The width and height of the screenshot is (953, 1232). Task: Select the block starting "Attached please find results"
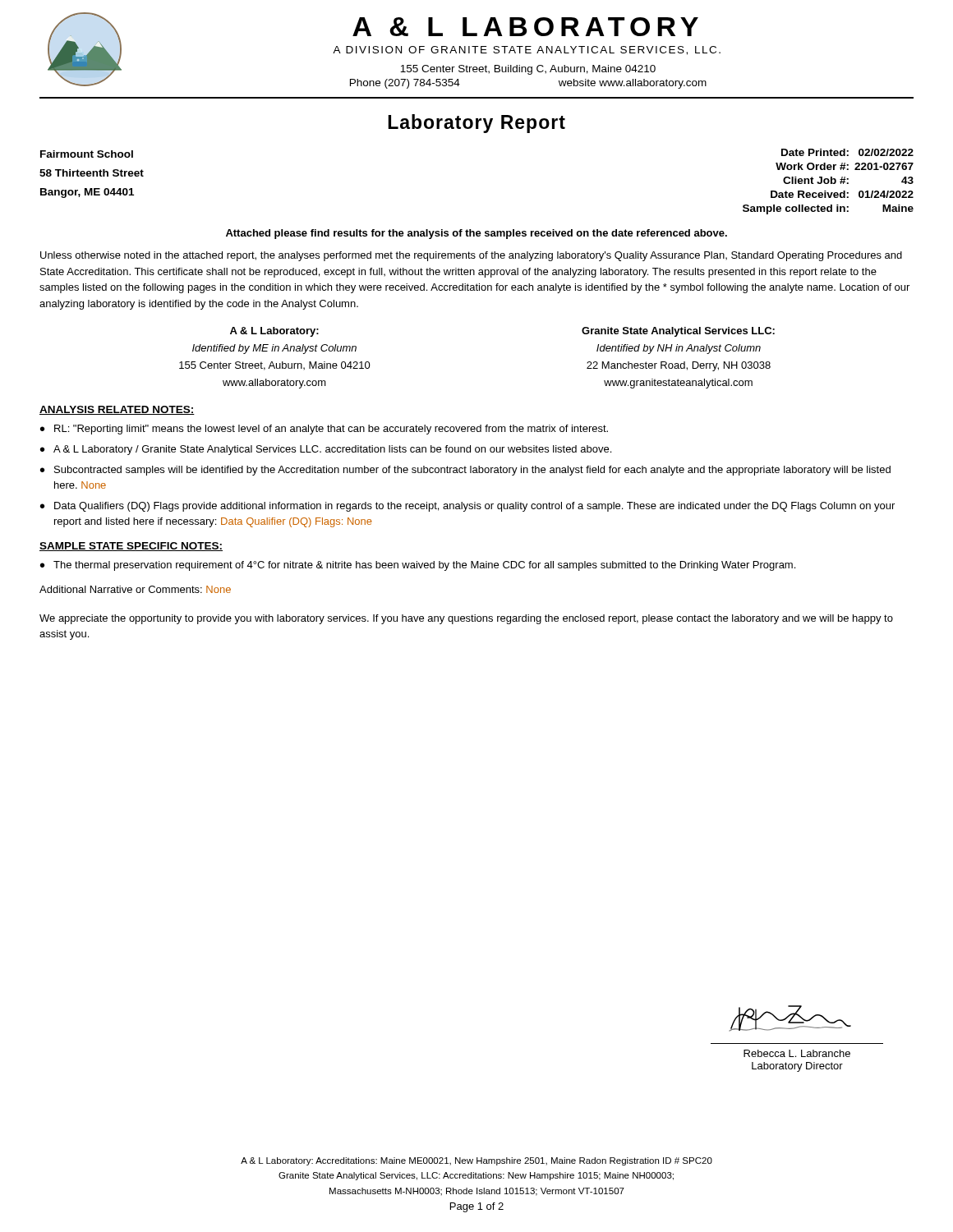[x=476, y=233]
